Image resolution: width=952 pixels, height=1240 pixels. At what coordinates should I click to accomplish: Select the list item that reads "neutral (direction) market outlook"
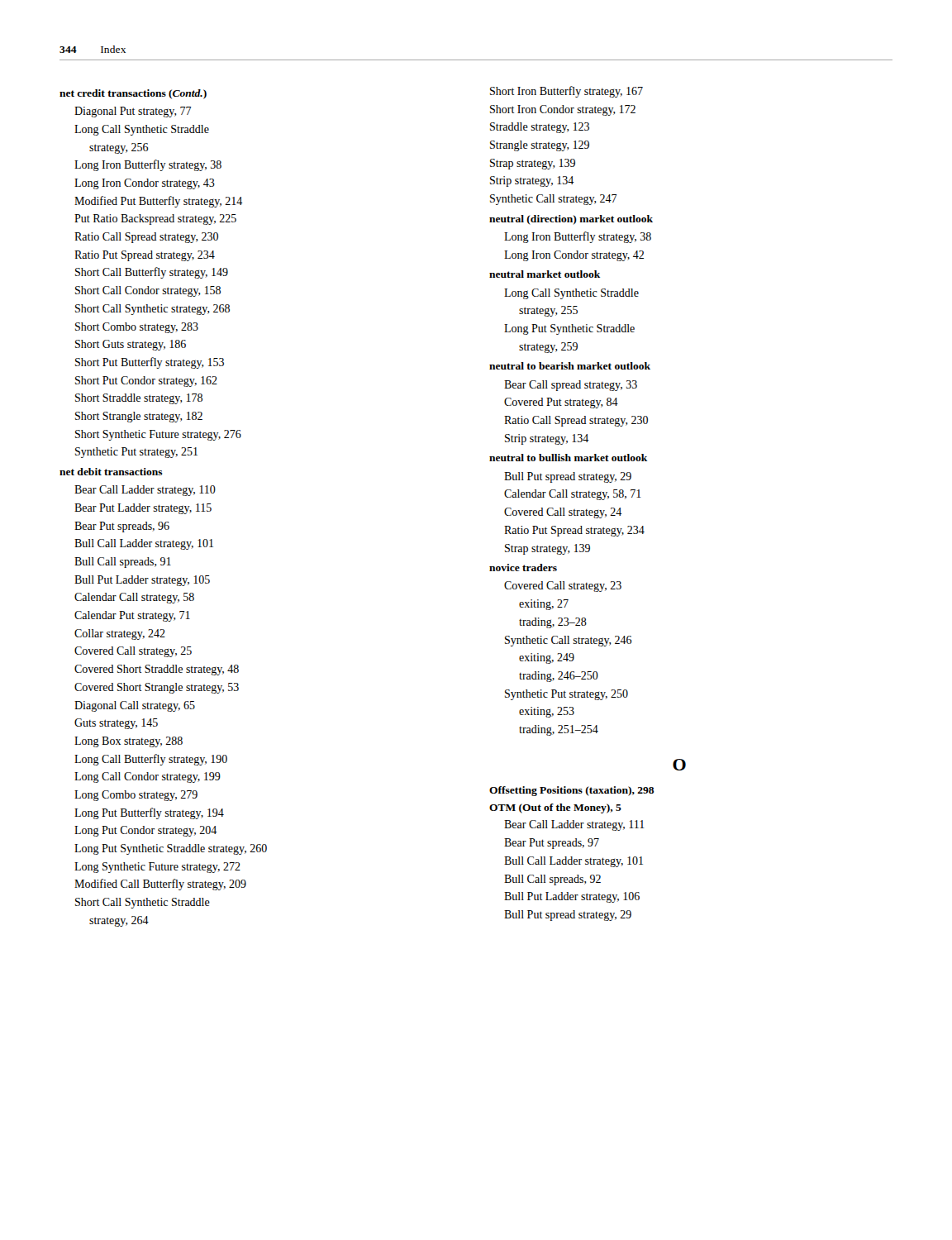point(571,220)
